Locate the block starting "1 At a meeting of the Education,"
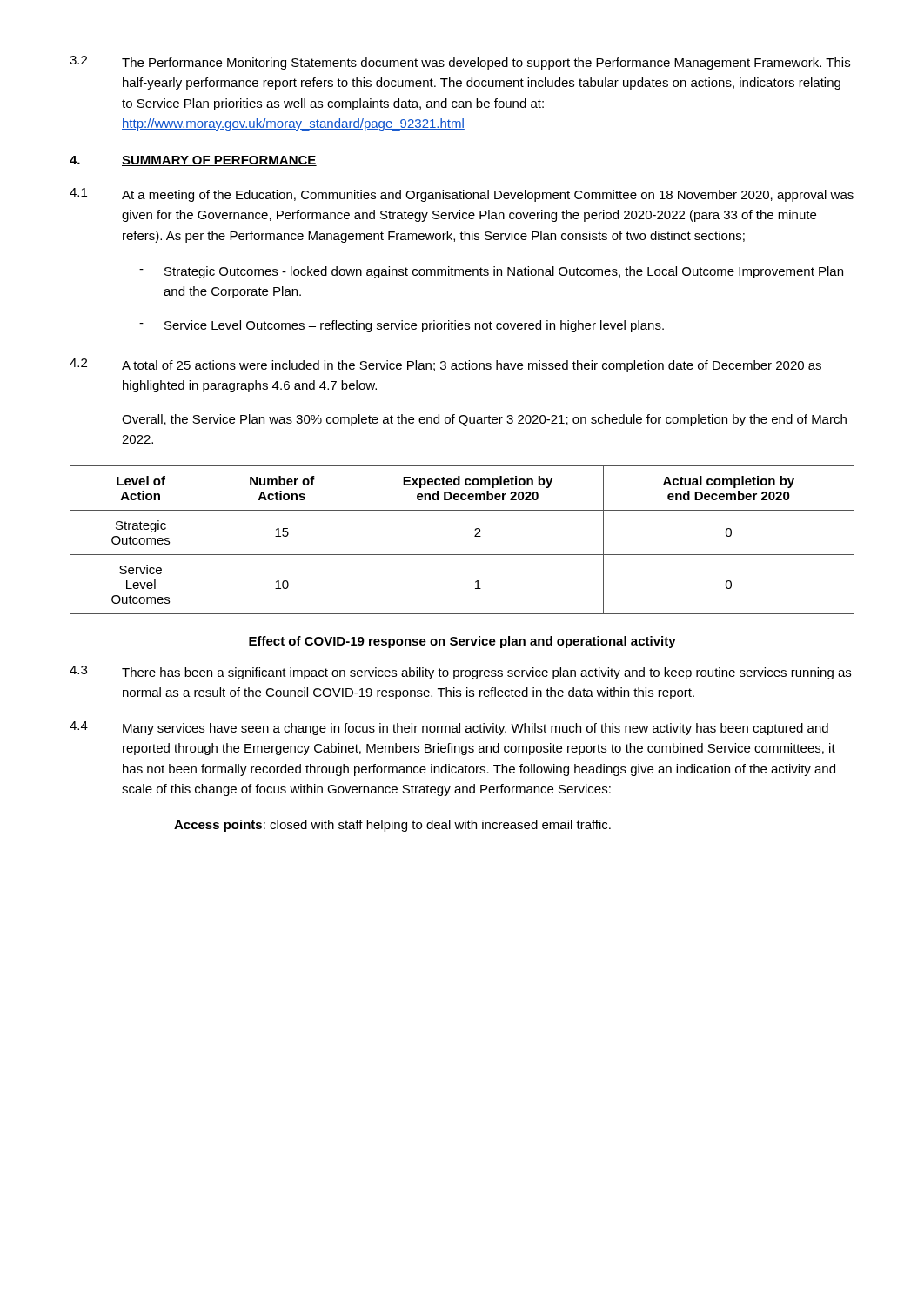This screenshot has width=924, height=1305. [462, 215]
